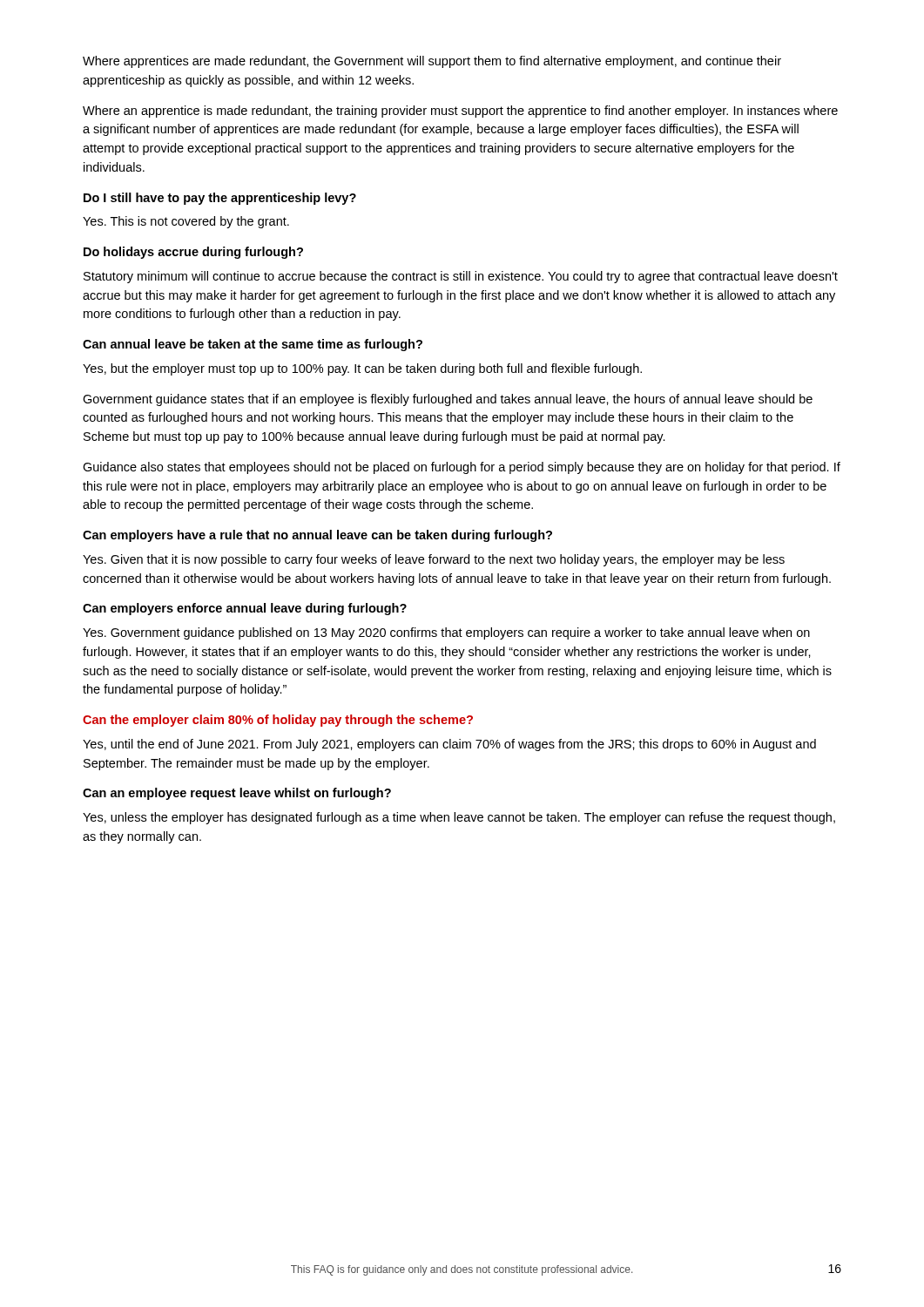924x1307 pixels.
Task: Point to the block beginning "Where apprentices are made redundant, the Government"
Action: pyautogui.click(x=432, y=70)
